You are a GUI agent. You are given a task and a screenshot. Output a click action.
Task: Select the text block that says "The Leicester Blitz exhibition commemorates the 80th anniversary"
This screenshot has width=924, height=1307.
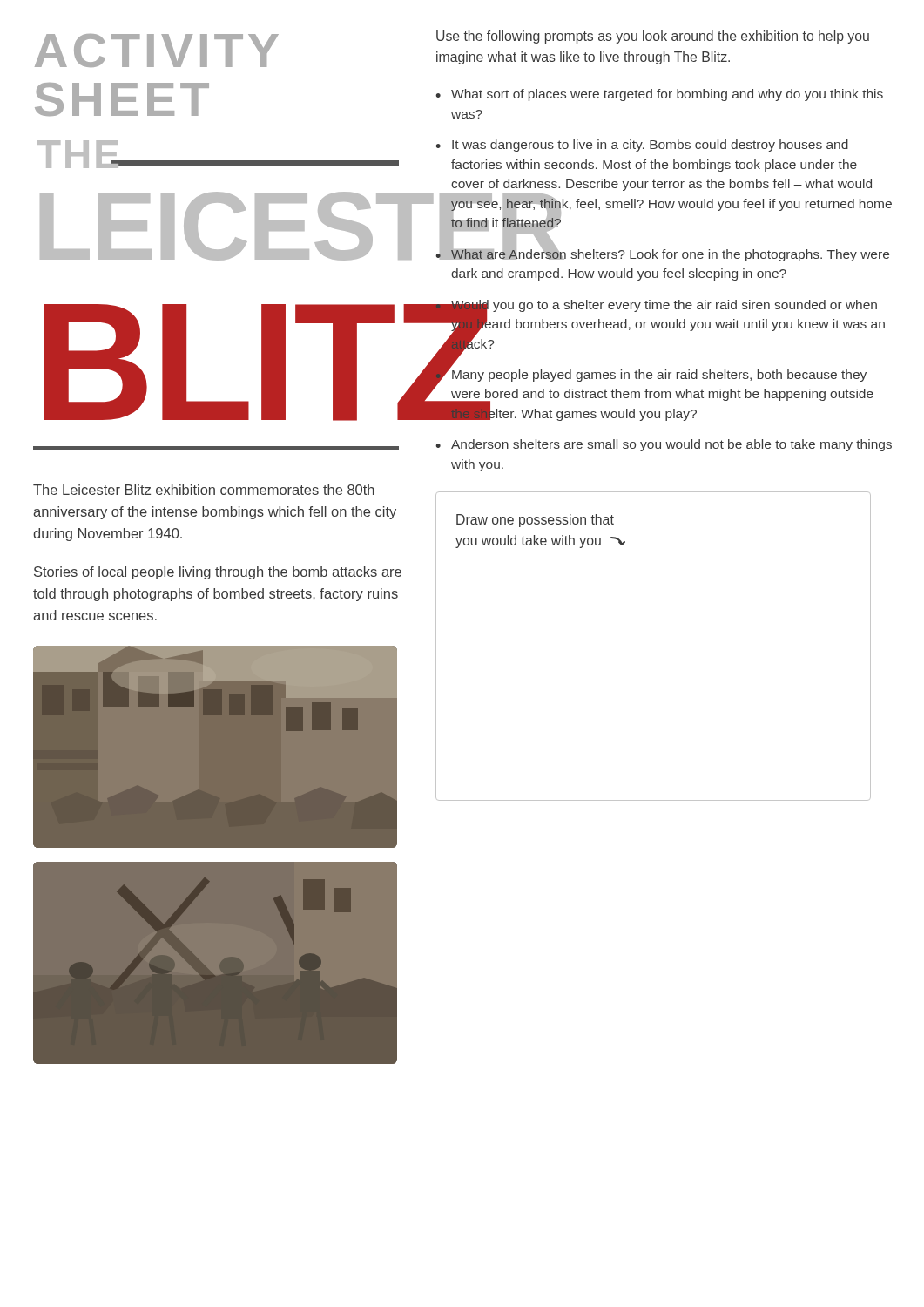[x=215, y=511]
